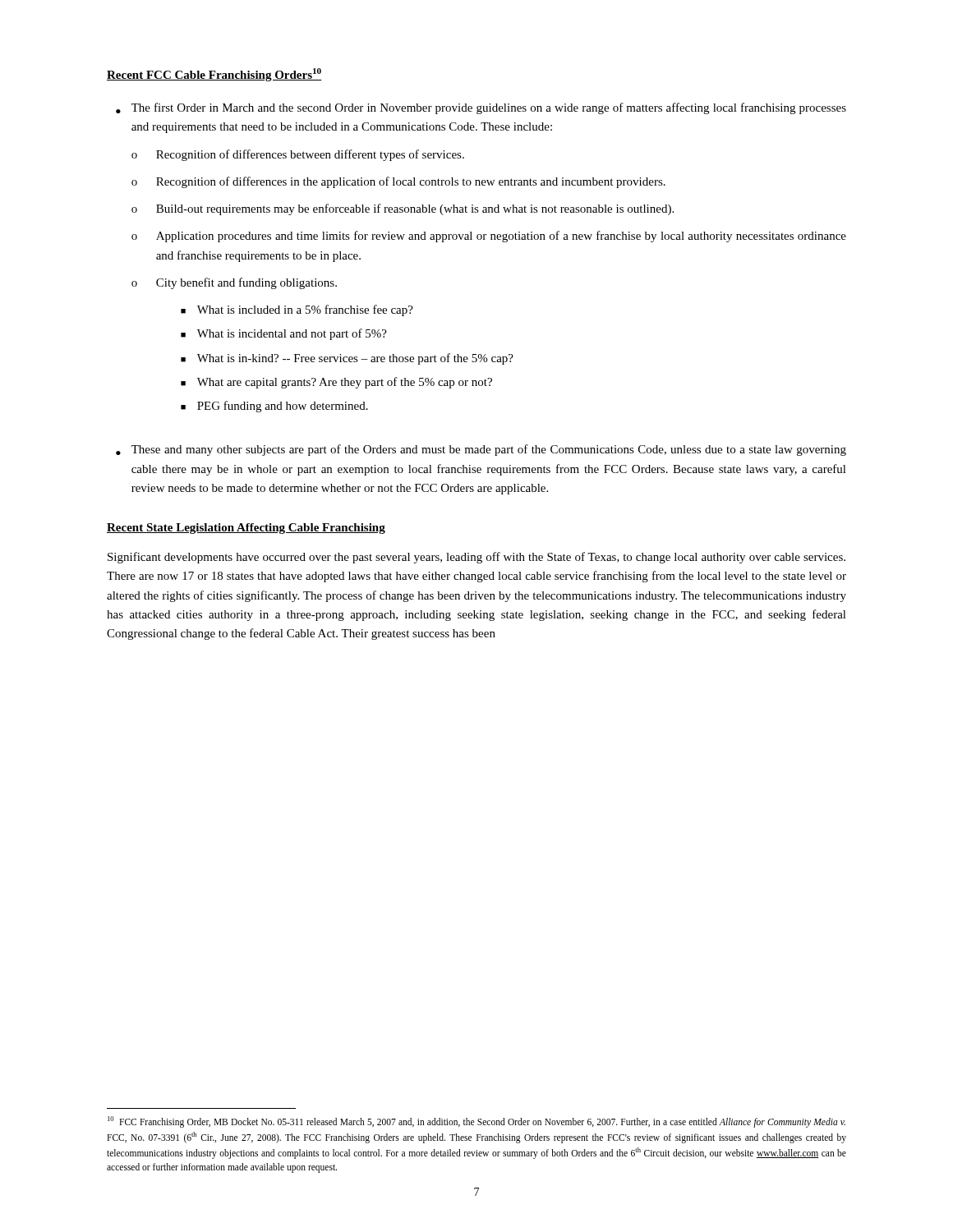Where does it say "■PEG funding and how determined."?
The image size is (953, 1232).
(x=274, y=406)
